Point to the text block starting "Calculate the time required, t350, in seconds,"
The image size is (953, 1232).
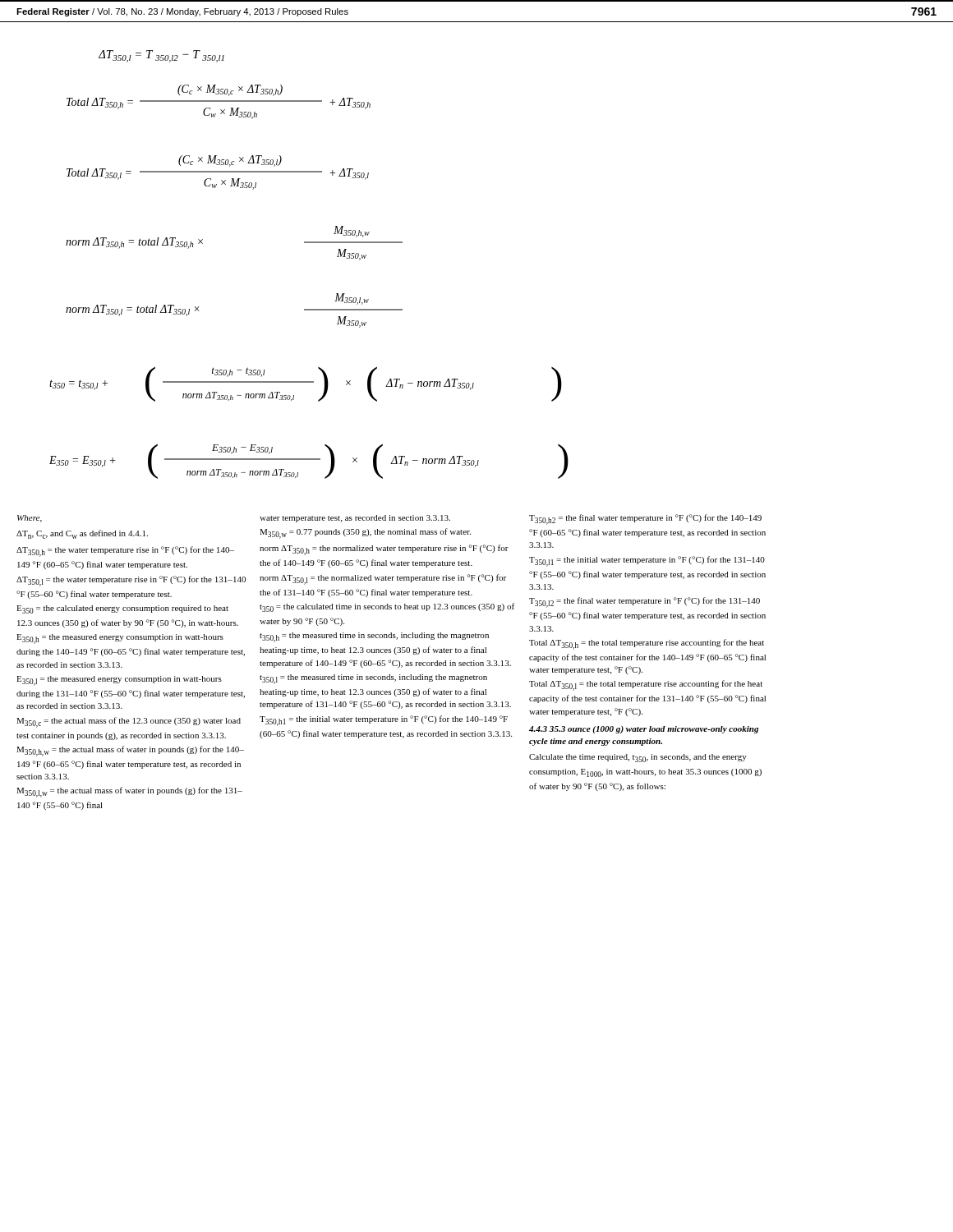pyautogui.click(x=646, y=771)
